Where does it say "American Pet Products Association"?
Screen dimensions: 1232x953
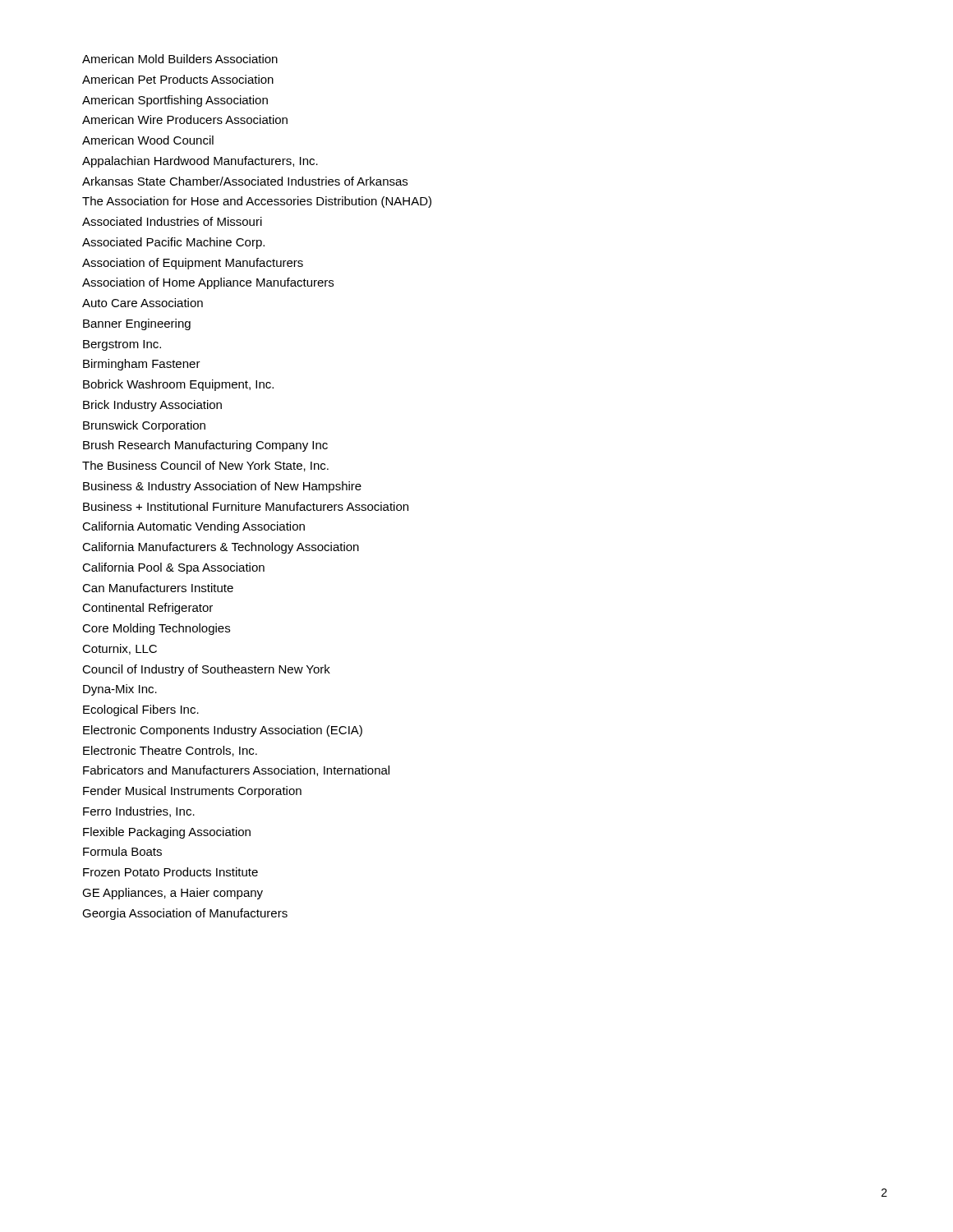(178, 79)
